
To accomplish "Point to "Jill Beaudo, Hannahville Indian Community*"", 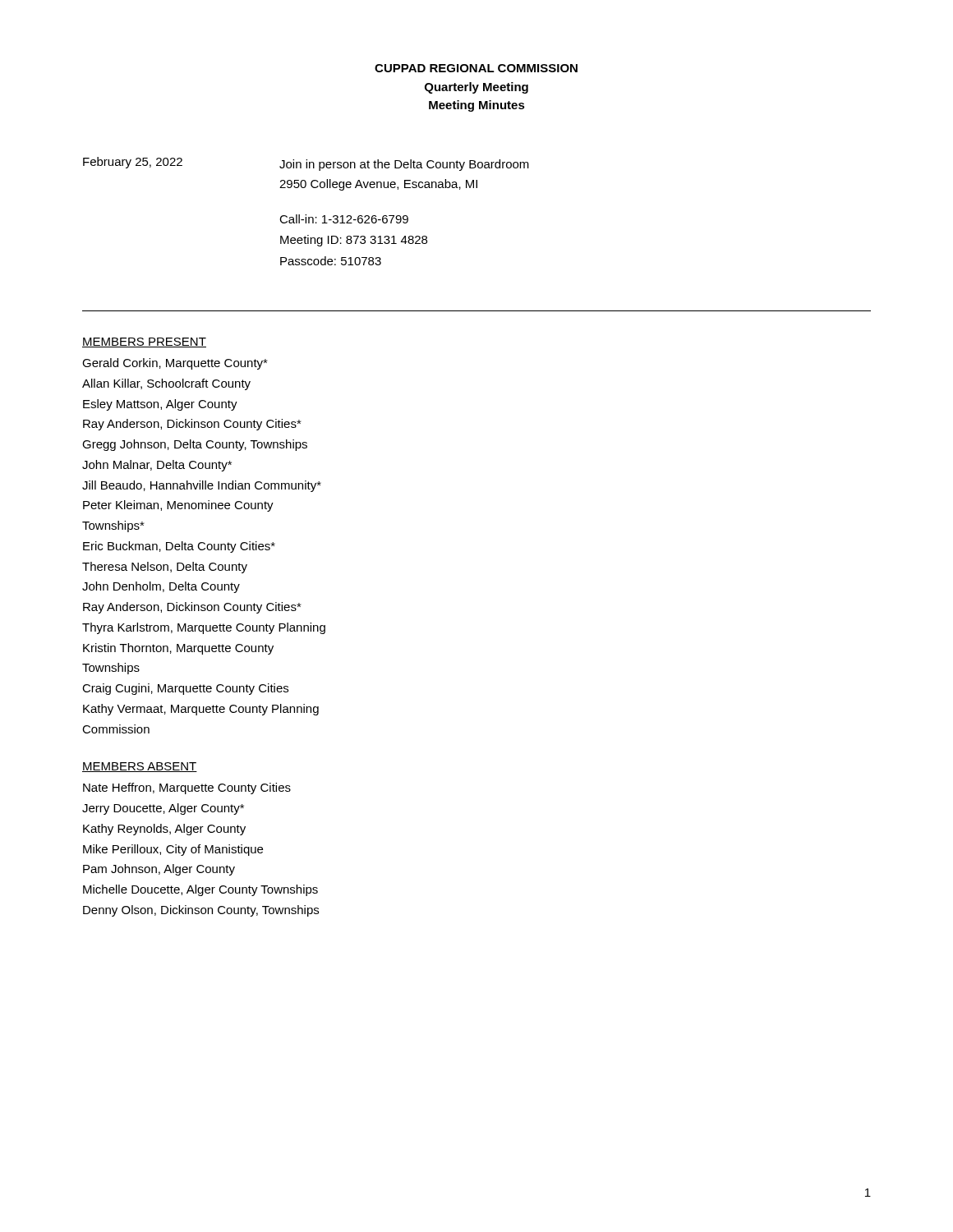I will pyautogui.click(x=202, y=485).
